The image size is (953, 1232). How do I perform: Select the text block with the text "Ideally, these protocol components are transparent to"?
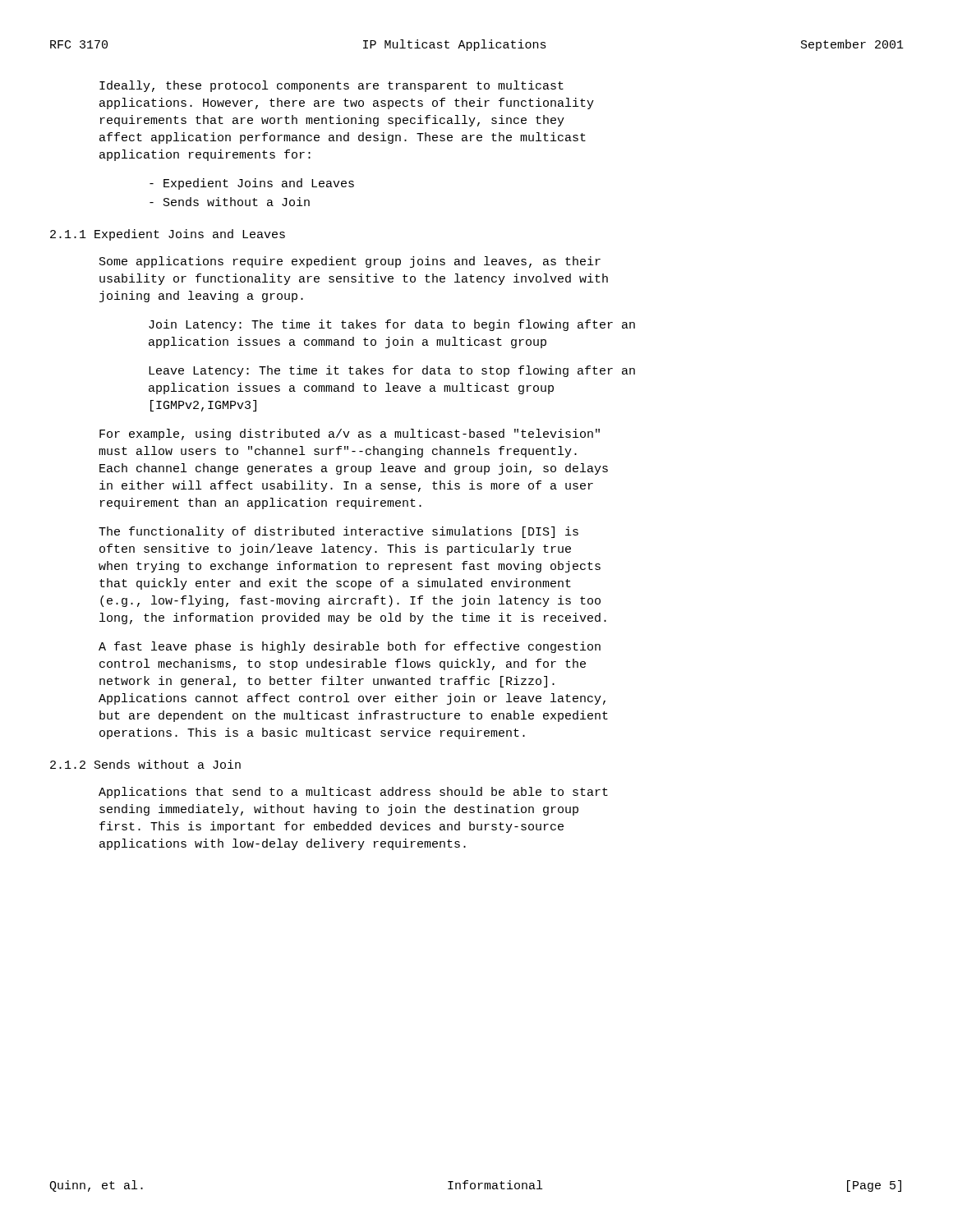[x=346, y=121]
